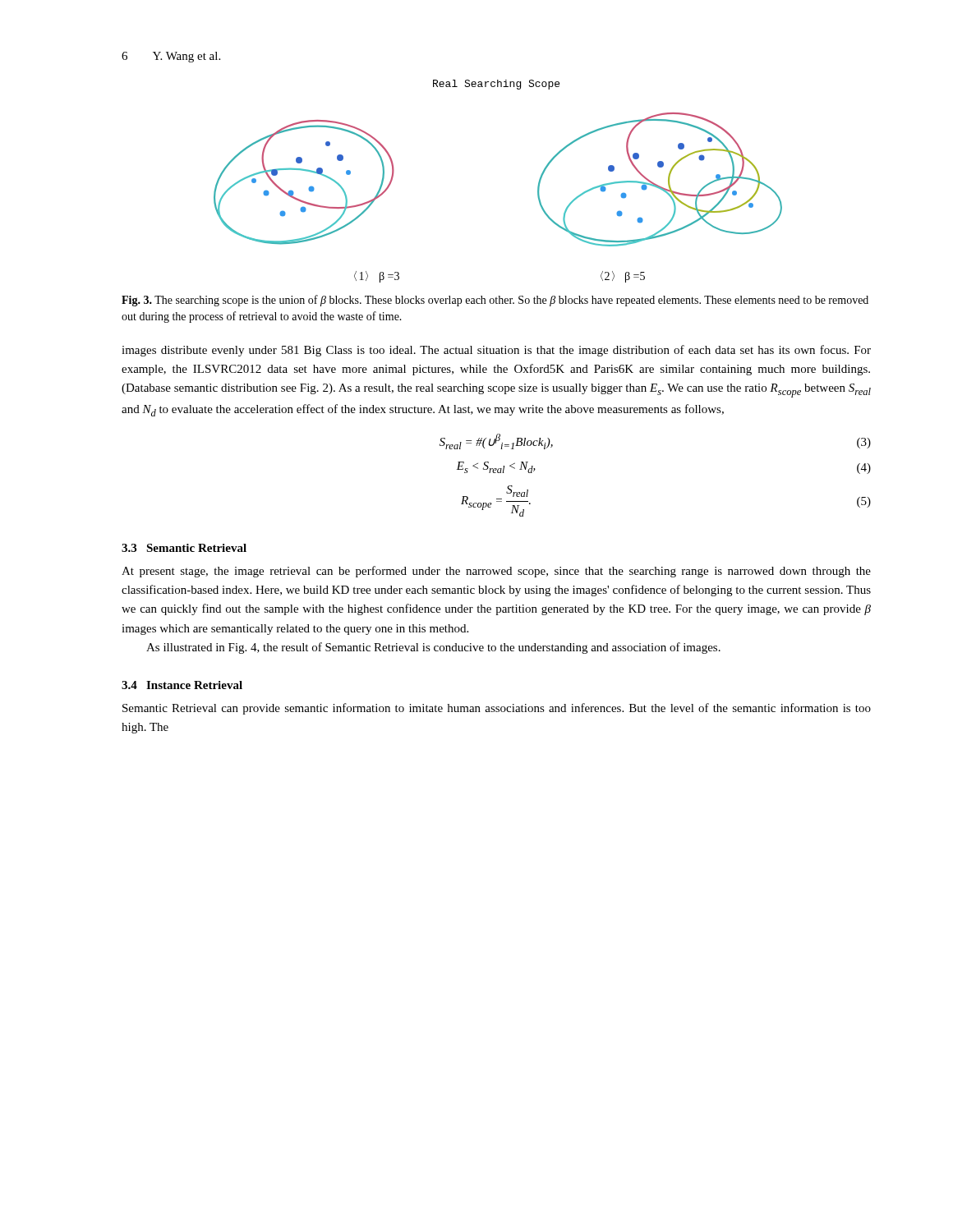Locate the text block containing "Semantic Retrieval can provide semantic information to"
953x1232 pixels.
pos(496,718)
